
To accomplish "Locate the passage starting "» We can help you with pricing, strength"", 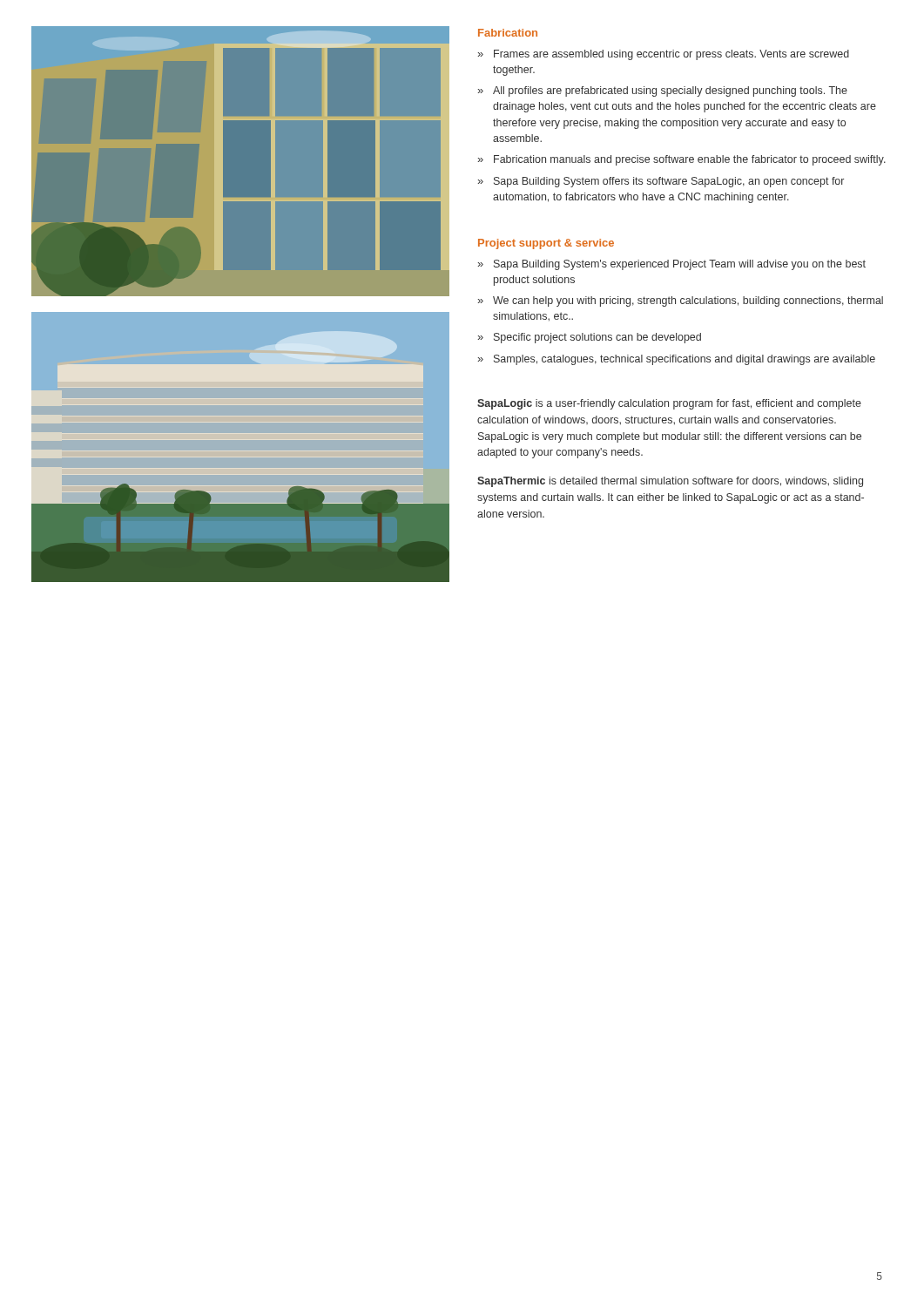I will coord(684,309).
